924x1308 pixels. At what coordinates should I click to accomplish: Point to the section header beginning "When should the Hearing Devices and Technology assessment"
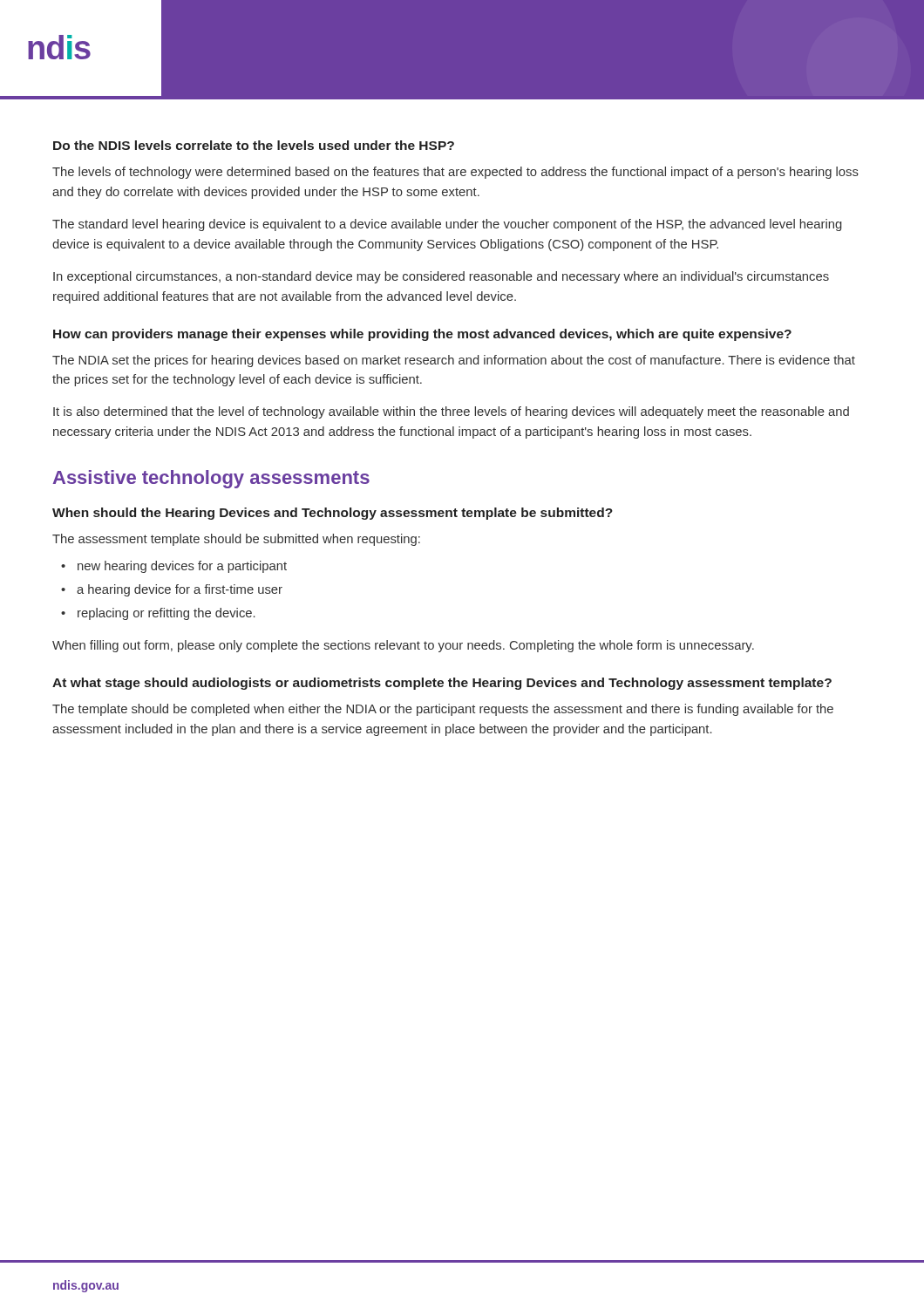click(333, 512)
